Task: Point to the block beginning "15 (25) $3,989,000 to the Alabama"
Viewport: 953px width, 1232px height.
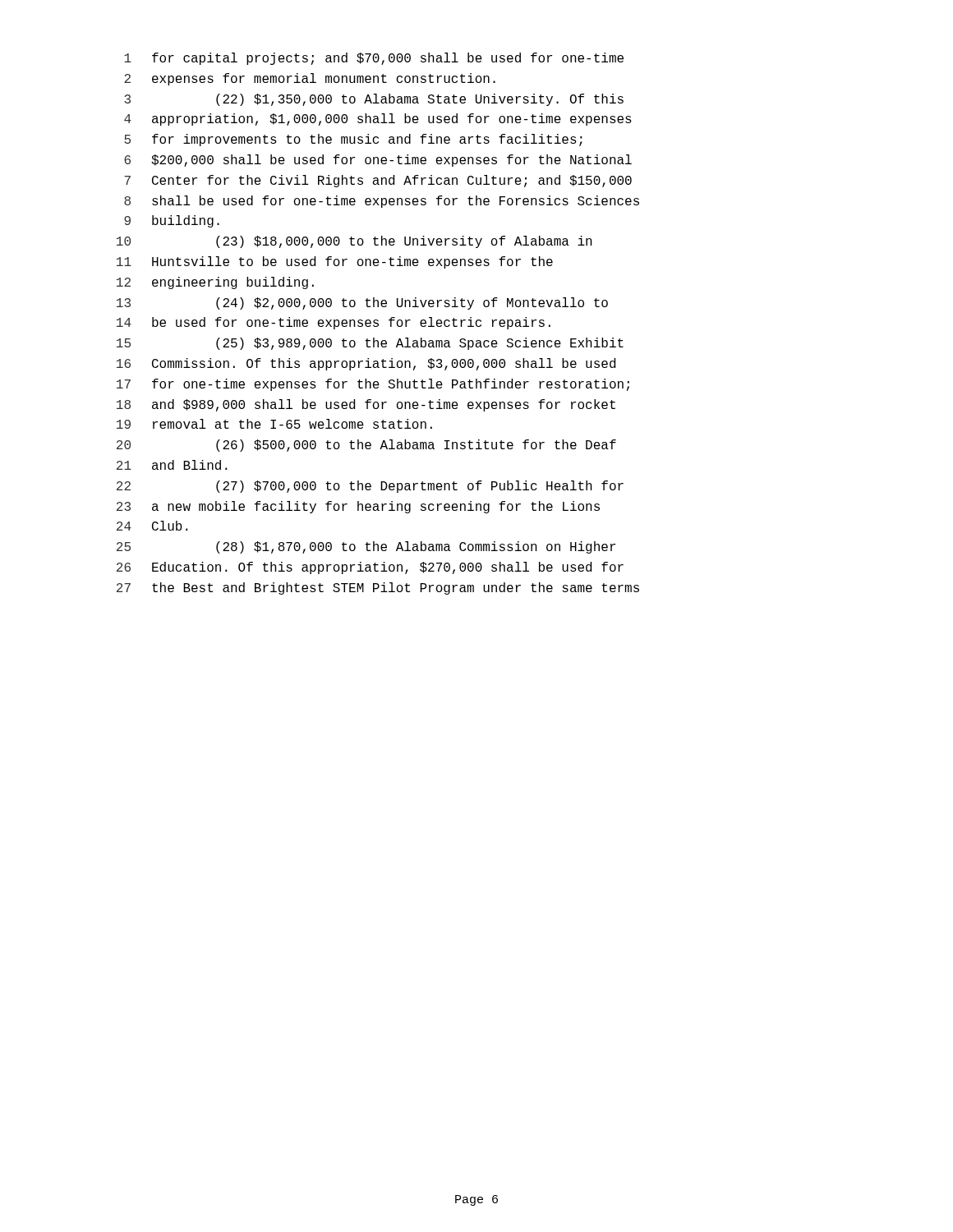Action: pos(353,345)
